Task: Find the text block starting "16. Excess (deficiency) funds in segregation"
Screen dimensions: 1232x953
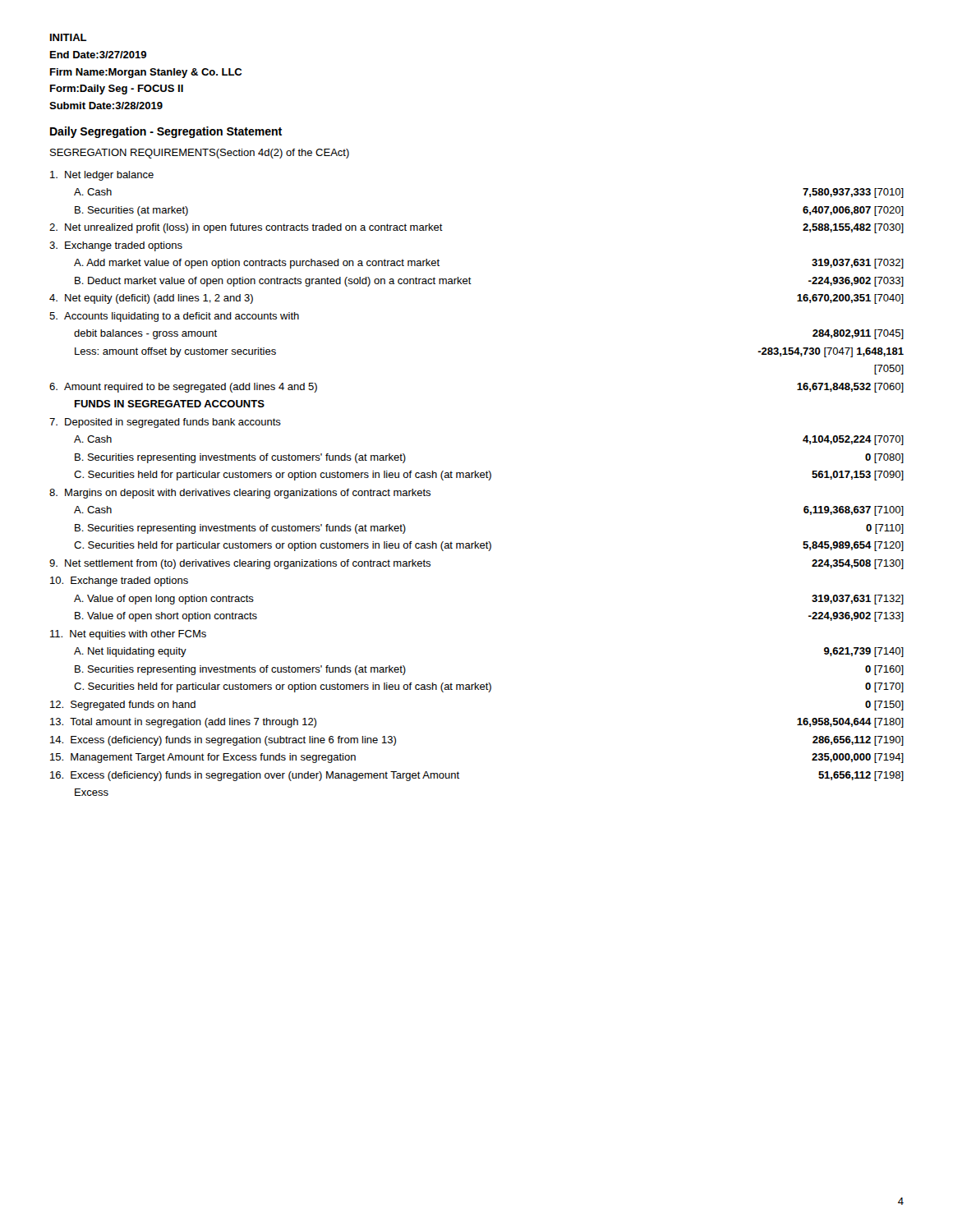Action: pos(255,776)
